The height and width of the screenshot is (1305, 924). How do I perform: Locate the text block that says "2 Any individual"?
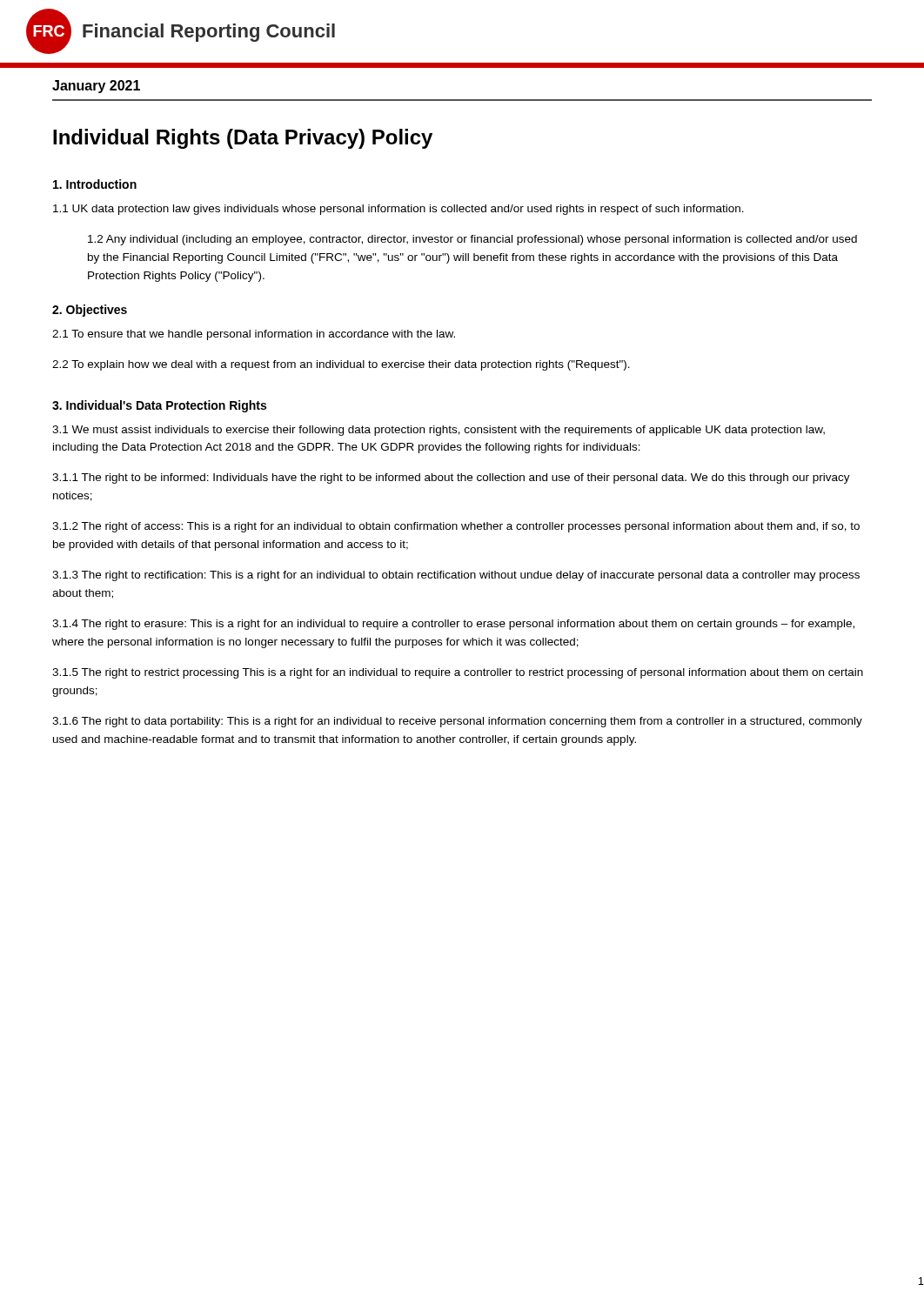(x=472, y=257)
